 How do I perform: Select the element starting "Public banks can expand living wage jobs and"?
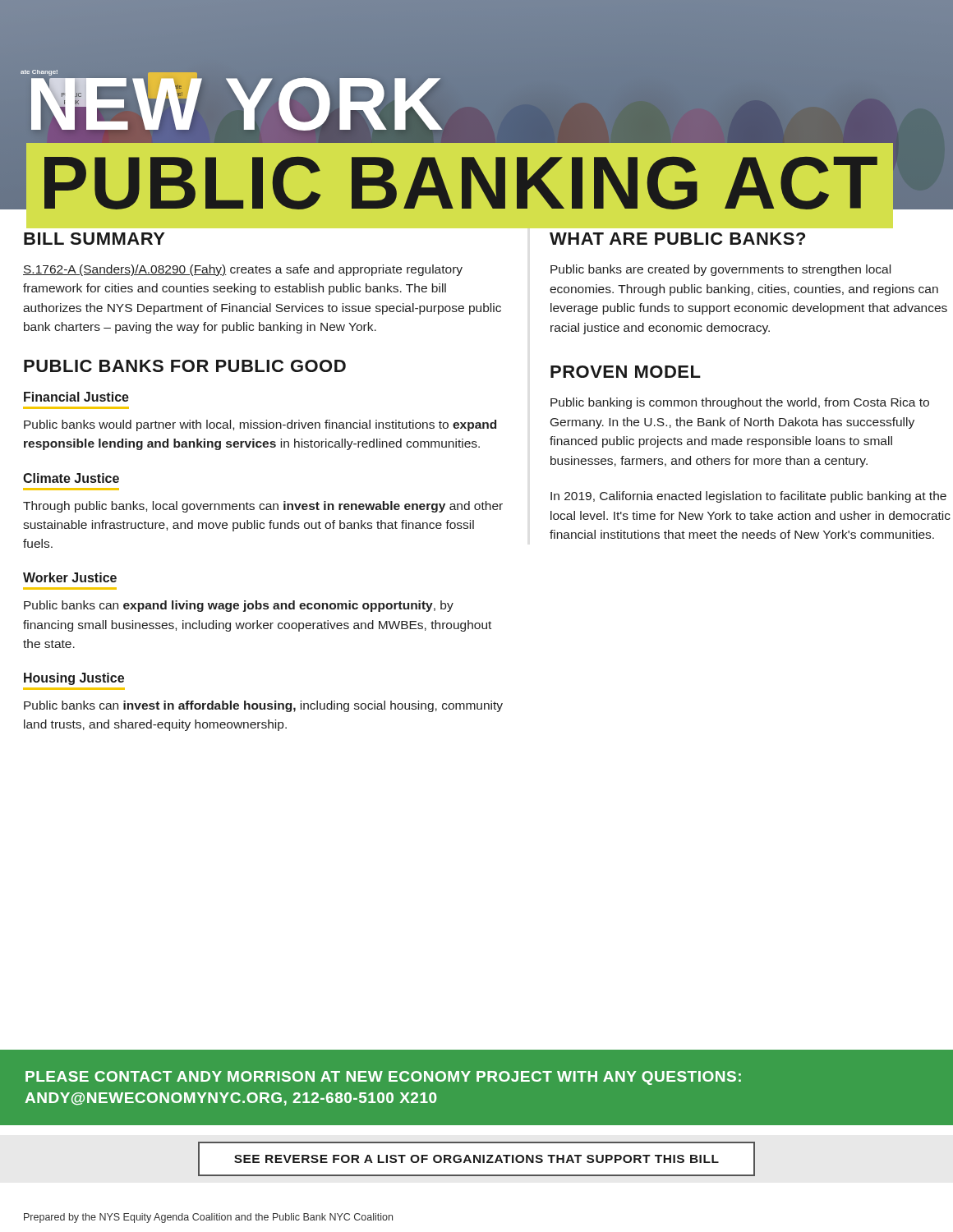[257, 624]
